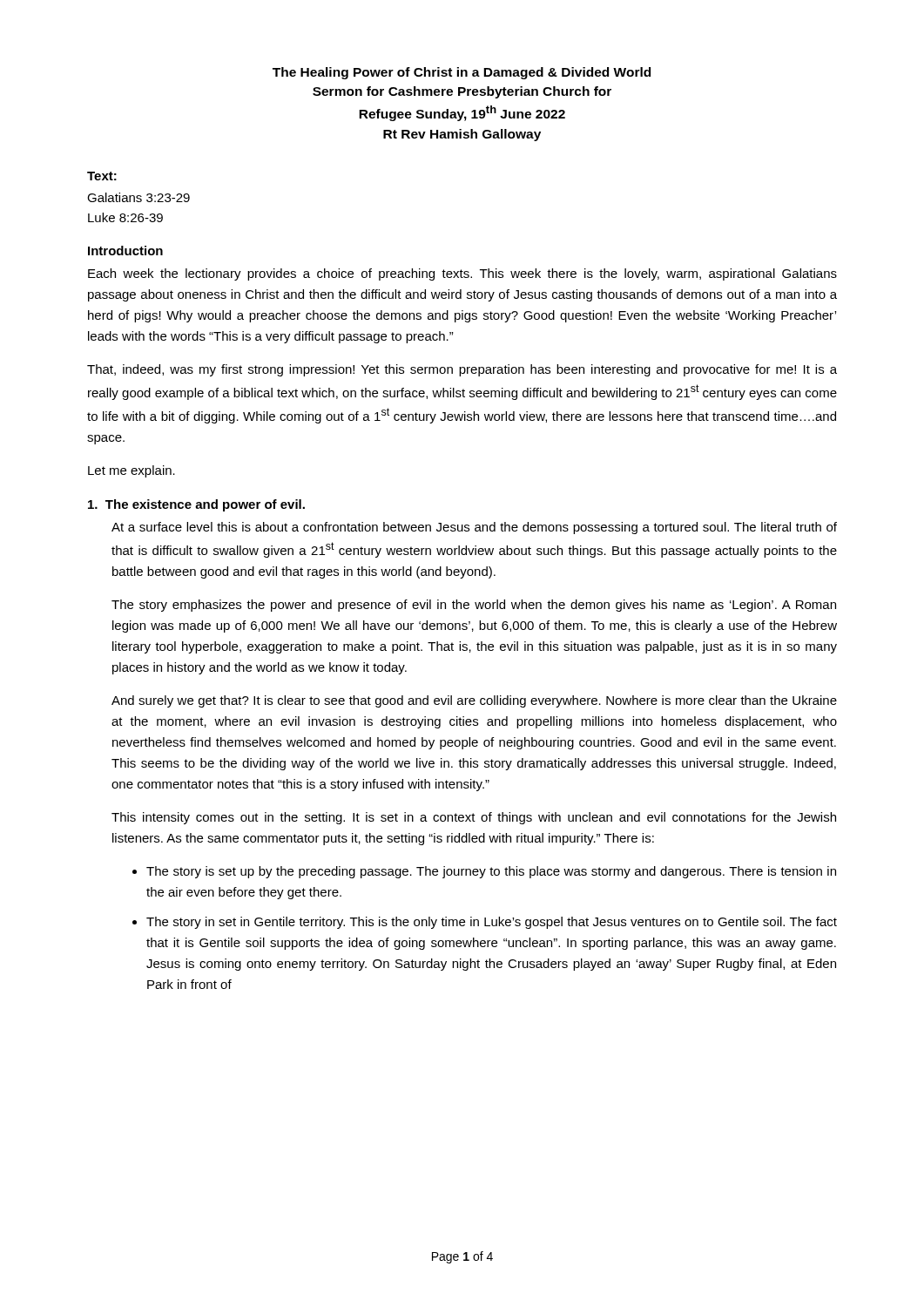
Task: Point to "Galatians 3:23-29 Luke 8:26-39"
Action: pos(138,197)
